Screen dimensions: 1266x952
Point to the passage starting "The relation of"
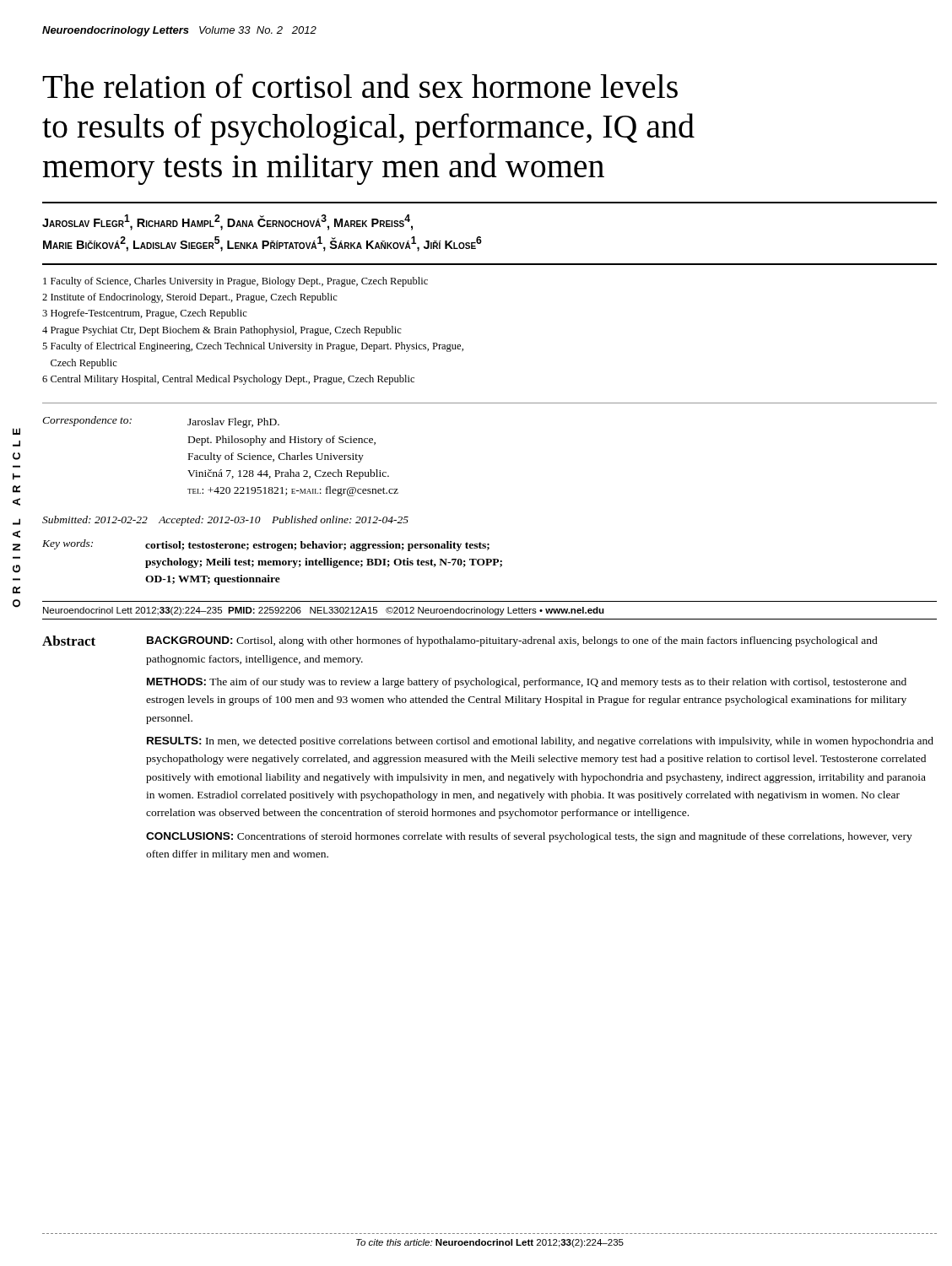[x=489, y=126]
